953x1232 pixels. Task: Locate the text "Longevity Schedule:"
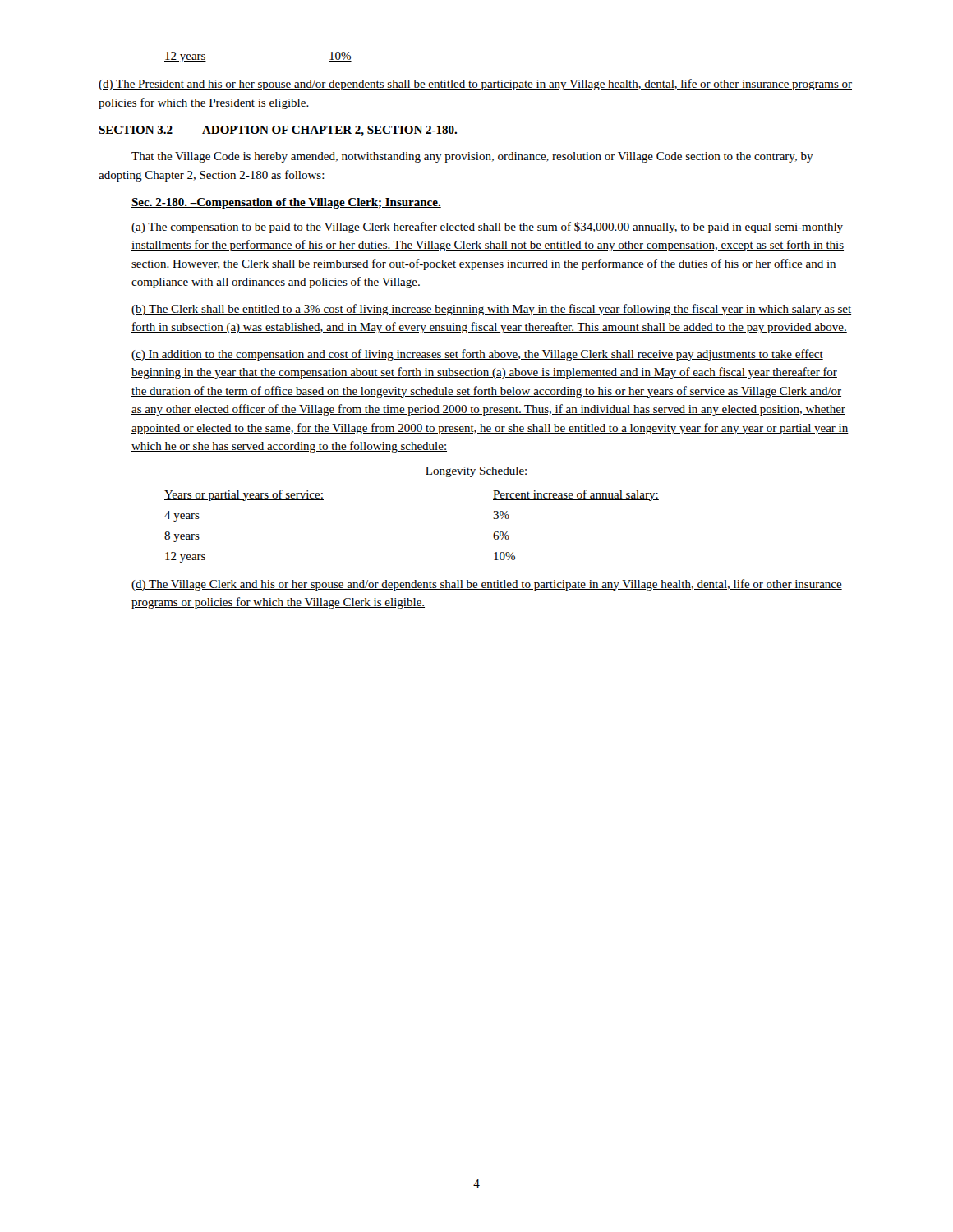476,470
